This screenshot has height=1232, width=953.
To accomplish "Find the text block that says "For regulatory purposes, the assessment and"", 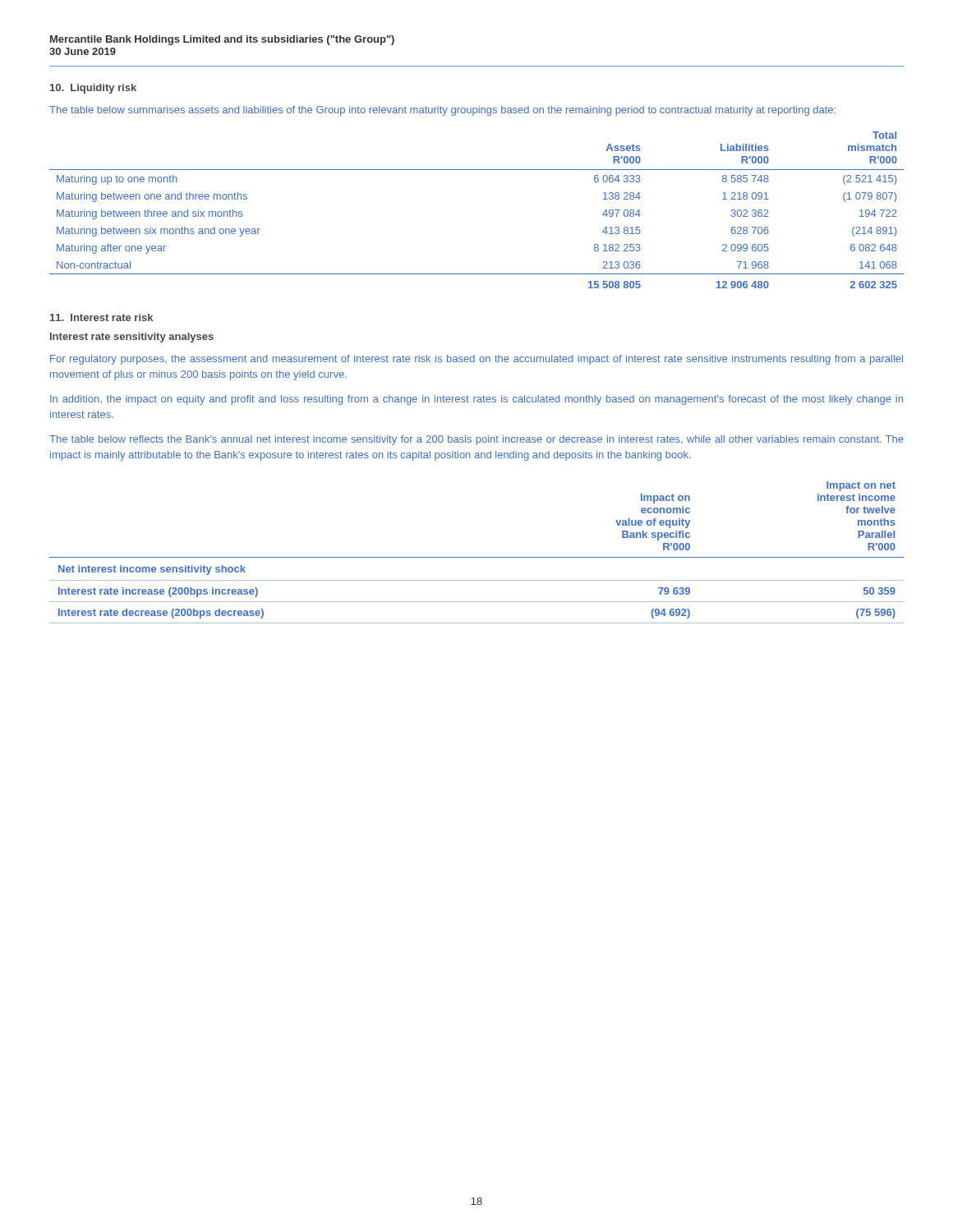I will [x=476, y=366].
